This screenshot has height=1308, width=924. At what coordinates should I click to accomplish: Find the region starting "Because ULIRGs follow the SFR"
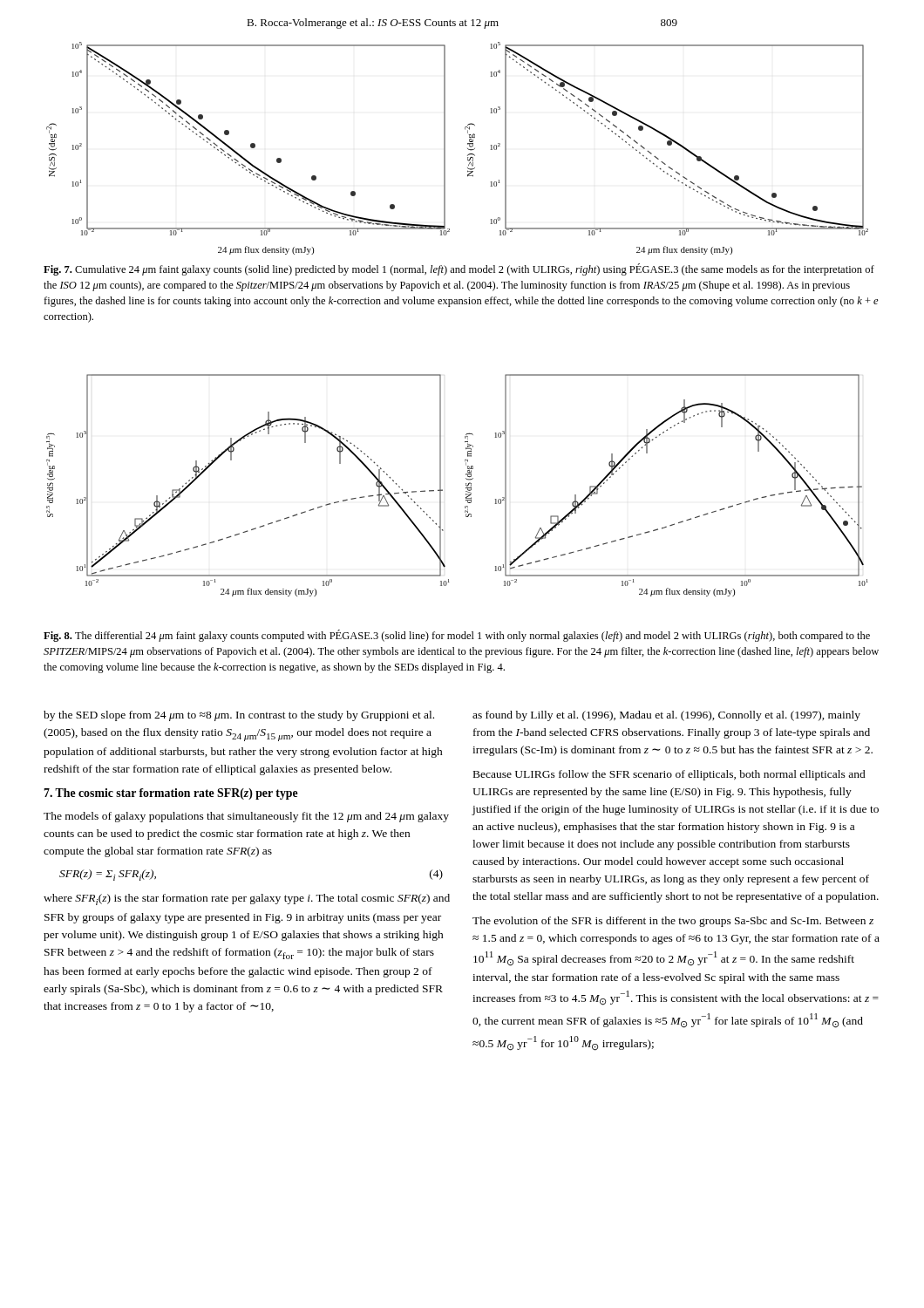(676, 835)
